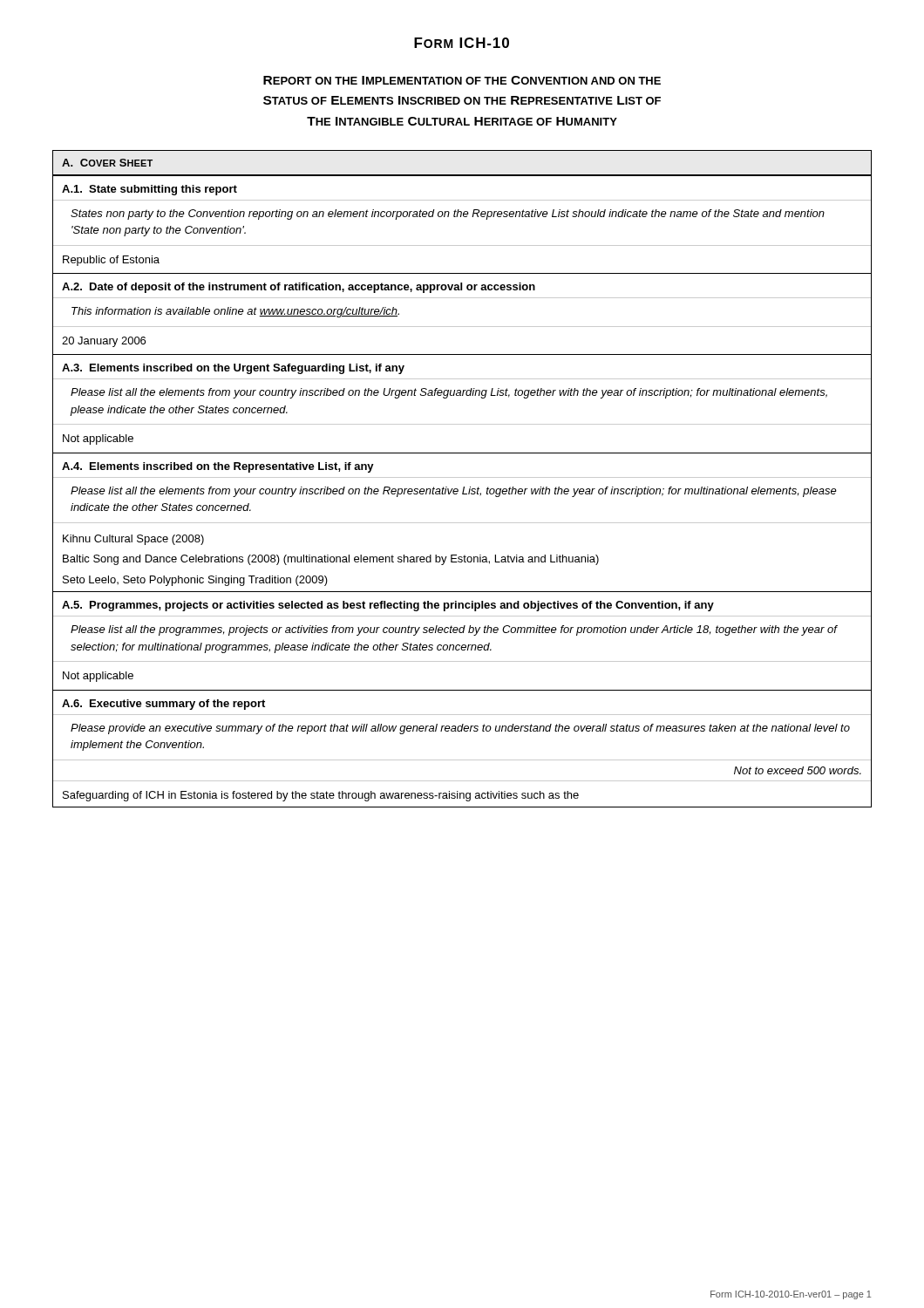Viewport: 924px width, 1308px height.
Task: Locate the text block starting "20 January 2006"
Action: (x=104, y=340)
